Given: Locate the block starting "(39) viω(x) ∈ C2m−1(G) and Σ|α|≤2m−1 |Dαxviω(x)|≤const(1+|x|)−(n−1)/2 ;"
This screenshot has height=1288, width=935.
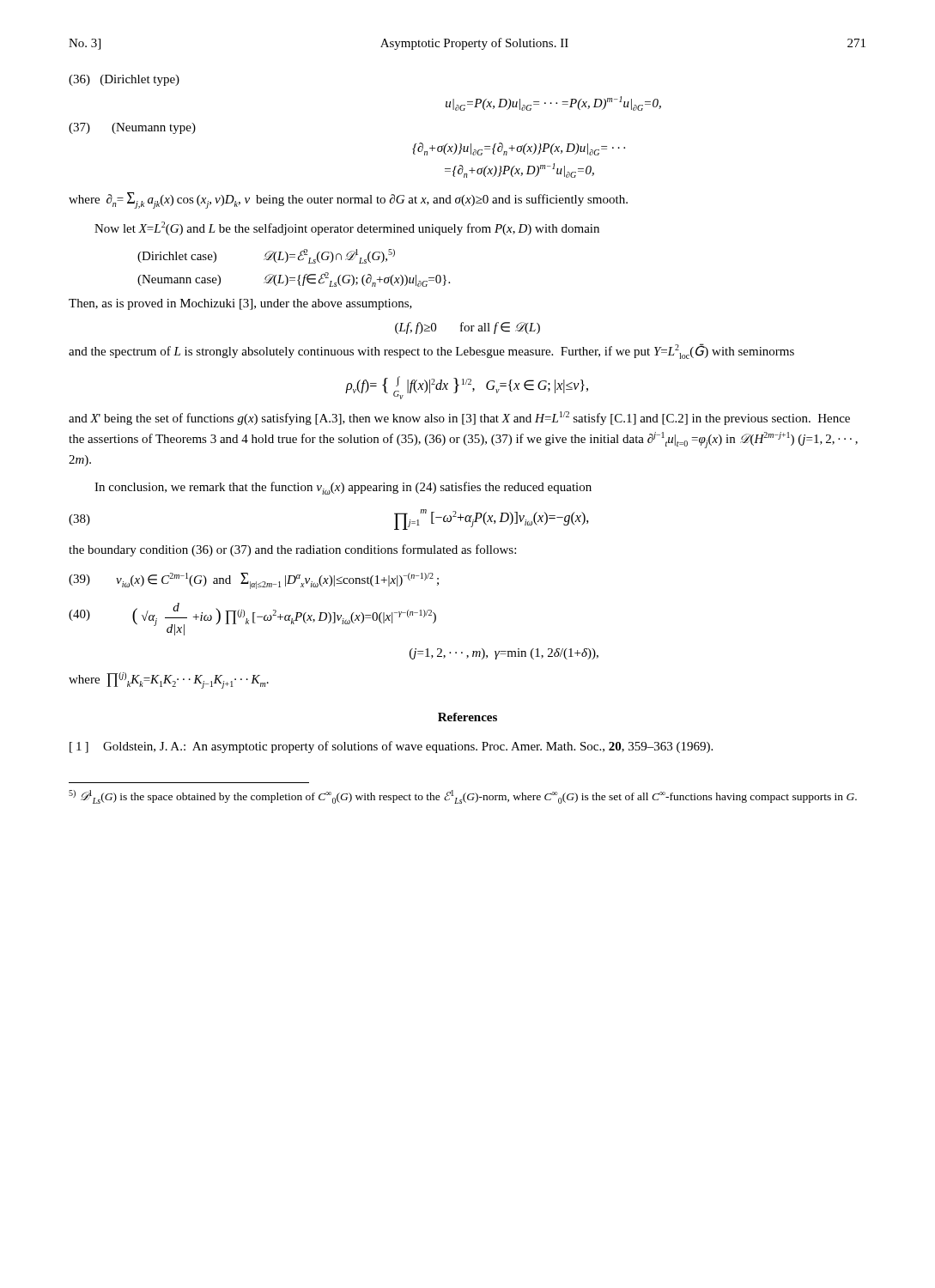Looking at the screenshot, I should [254, 581].
